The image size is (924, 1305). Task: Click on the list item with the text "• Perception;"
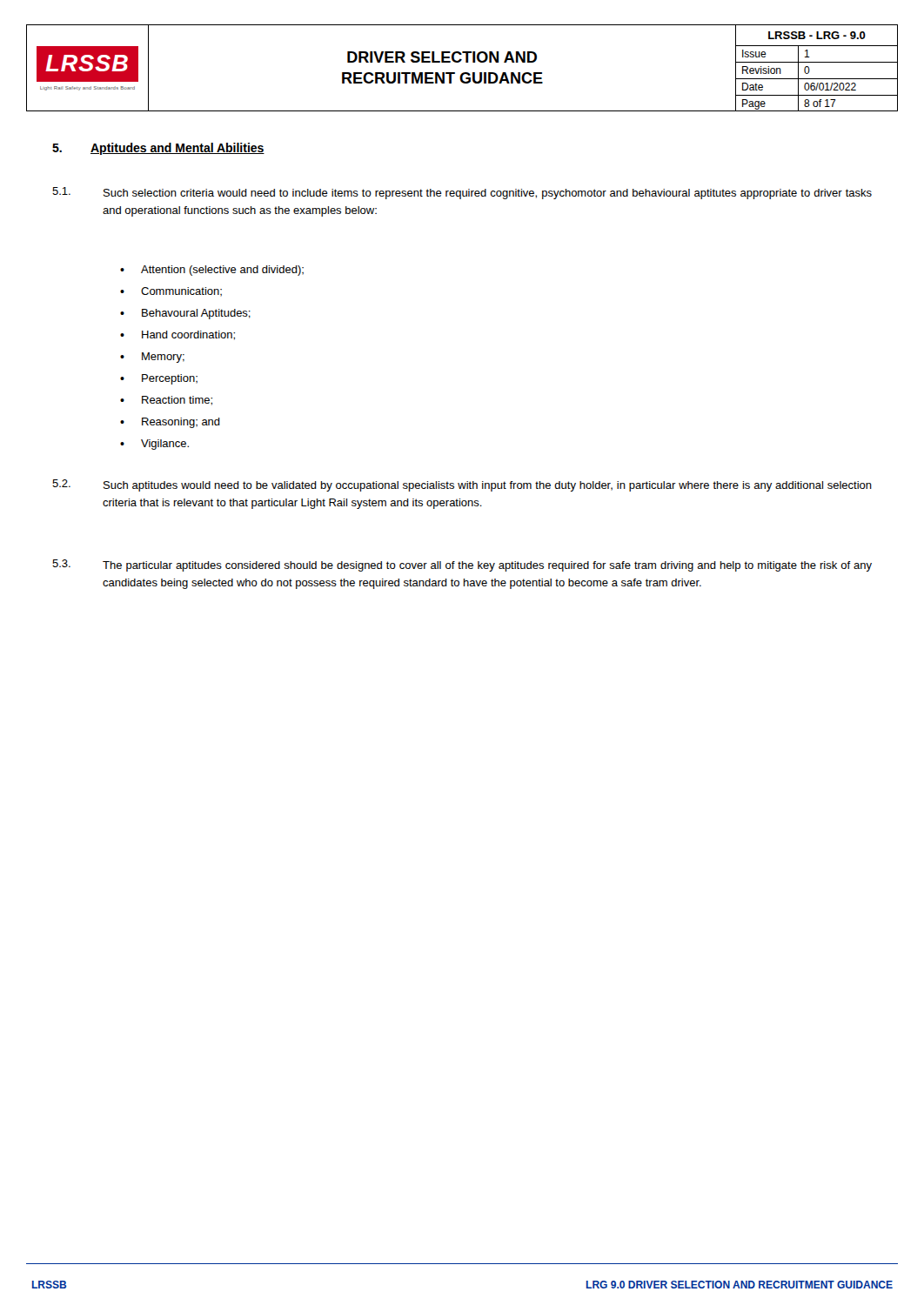[x=159, y=379]
